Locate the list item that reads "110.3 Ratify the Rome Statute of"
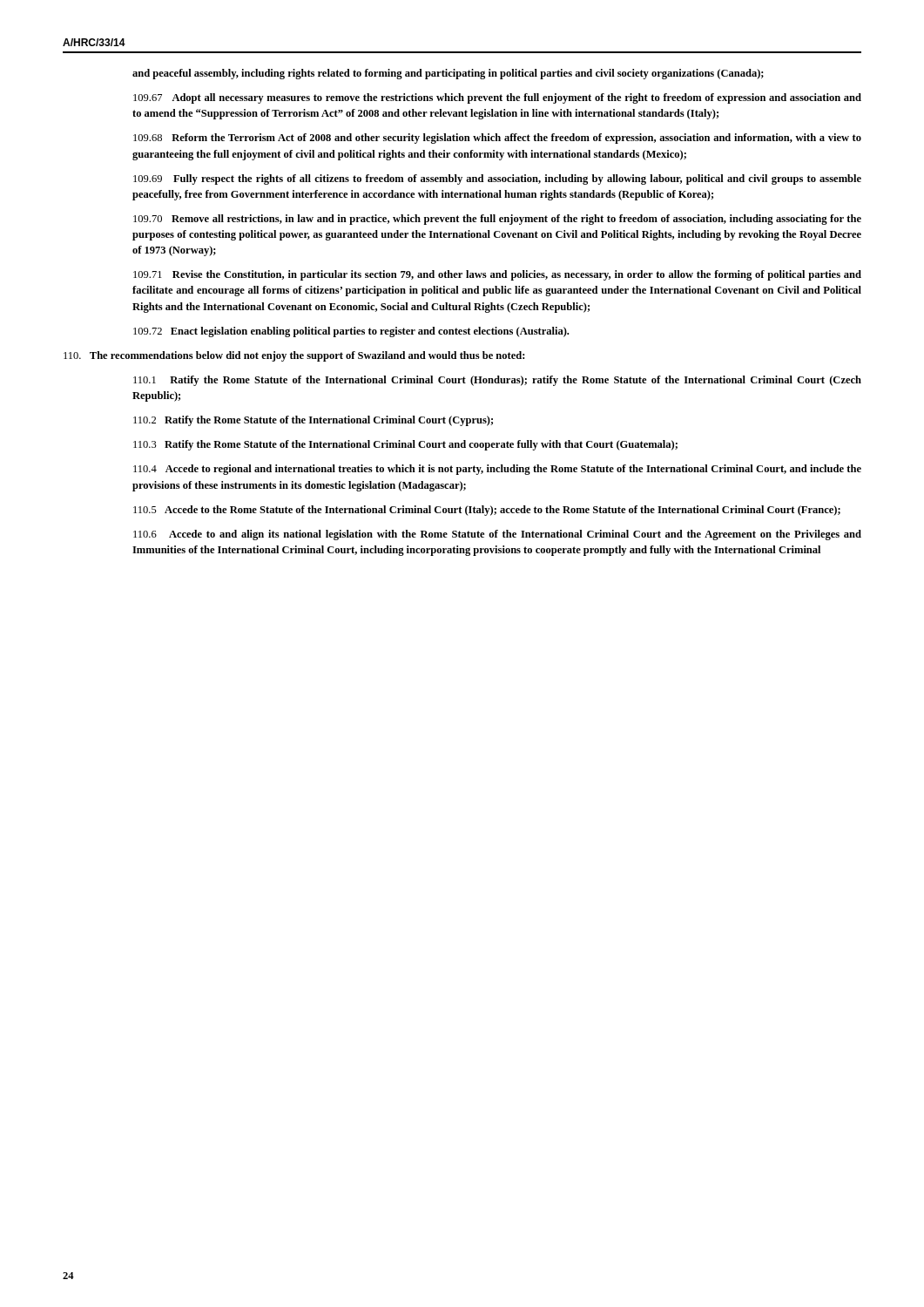 [x=405, y=445]
